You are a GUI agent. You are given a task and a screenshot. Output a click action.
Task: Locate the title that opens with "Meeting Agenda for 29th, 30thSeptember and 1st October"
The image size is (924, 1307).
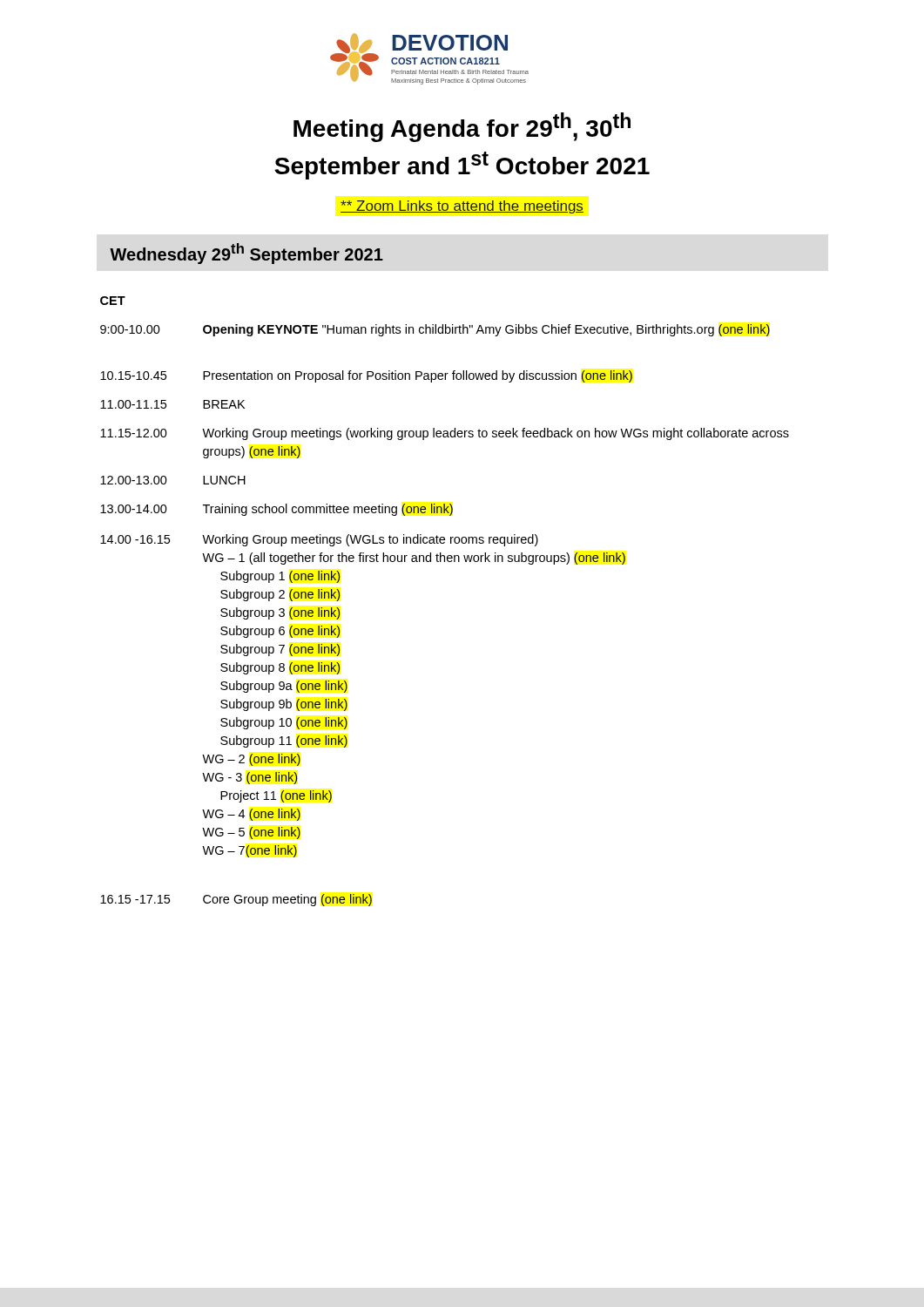[x=462, y=145]
